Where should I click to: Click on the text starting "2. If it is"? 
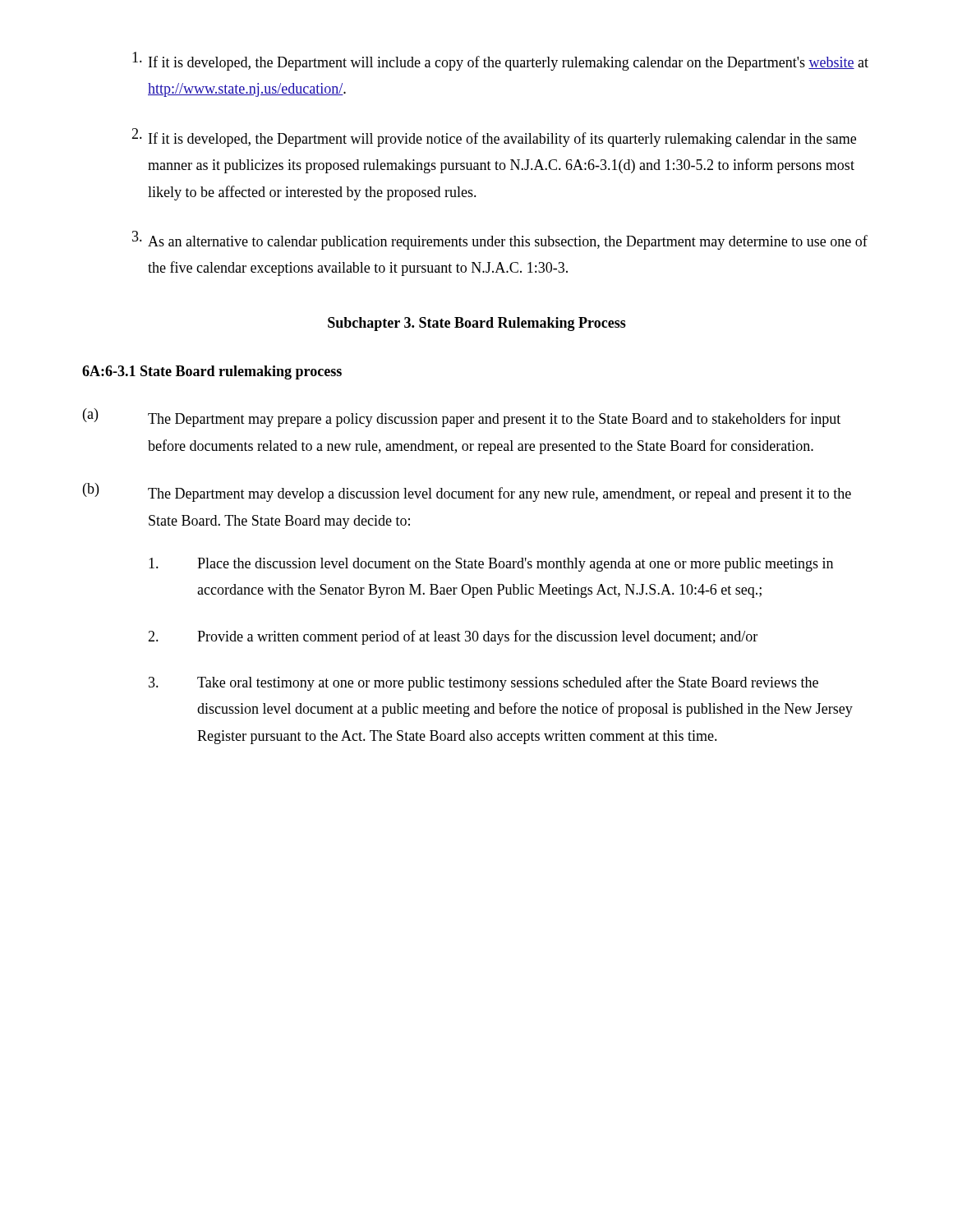pyautogui.click(x=476, y=165)
